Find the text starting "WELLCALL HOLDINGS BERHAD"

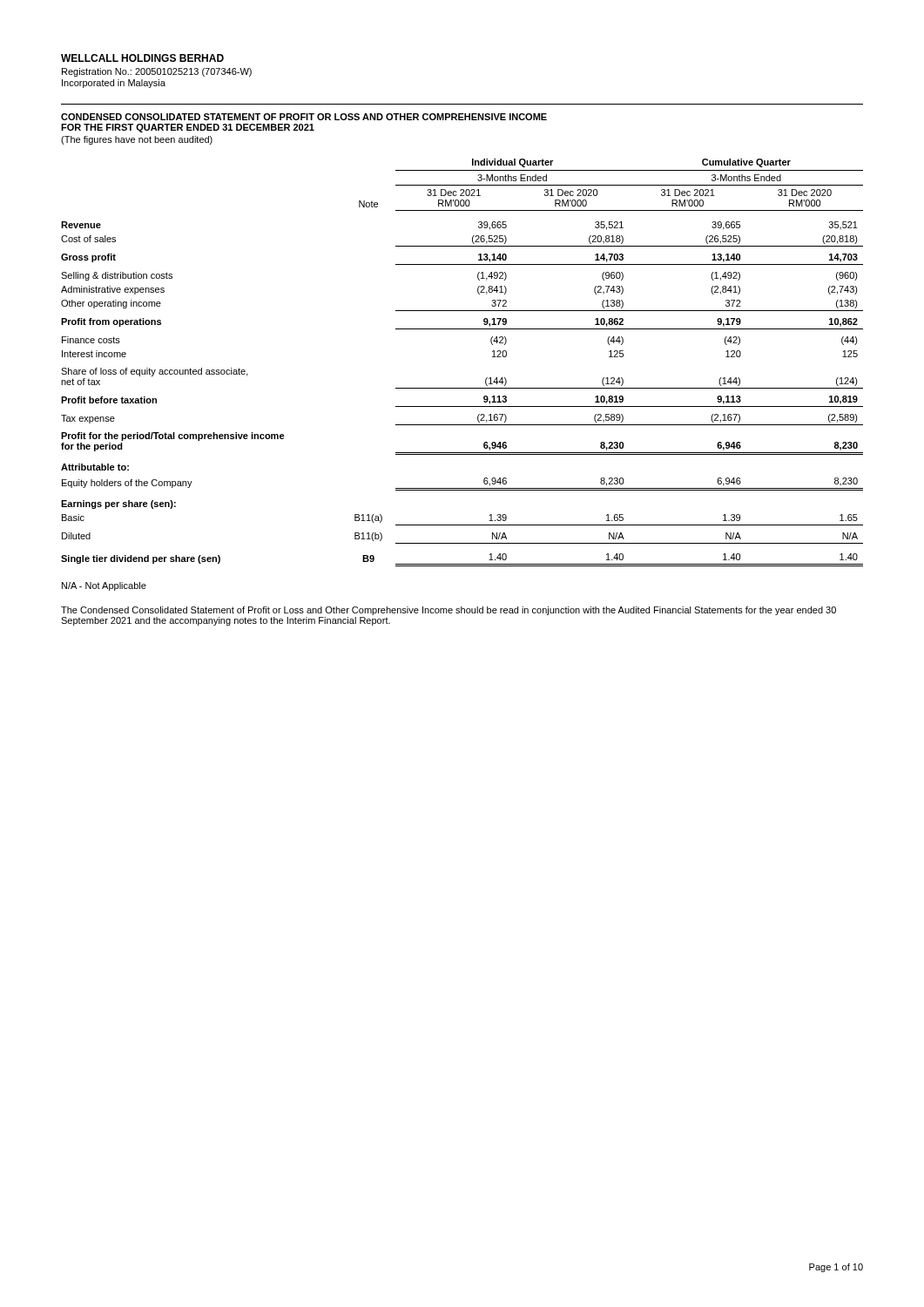pos(142,58)
